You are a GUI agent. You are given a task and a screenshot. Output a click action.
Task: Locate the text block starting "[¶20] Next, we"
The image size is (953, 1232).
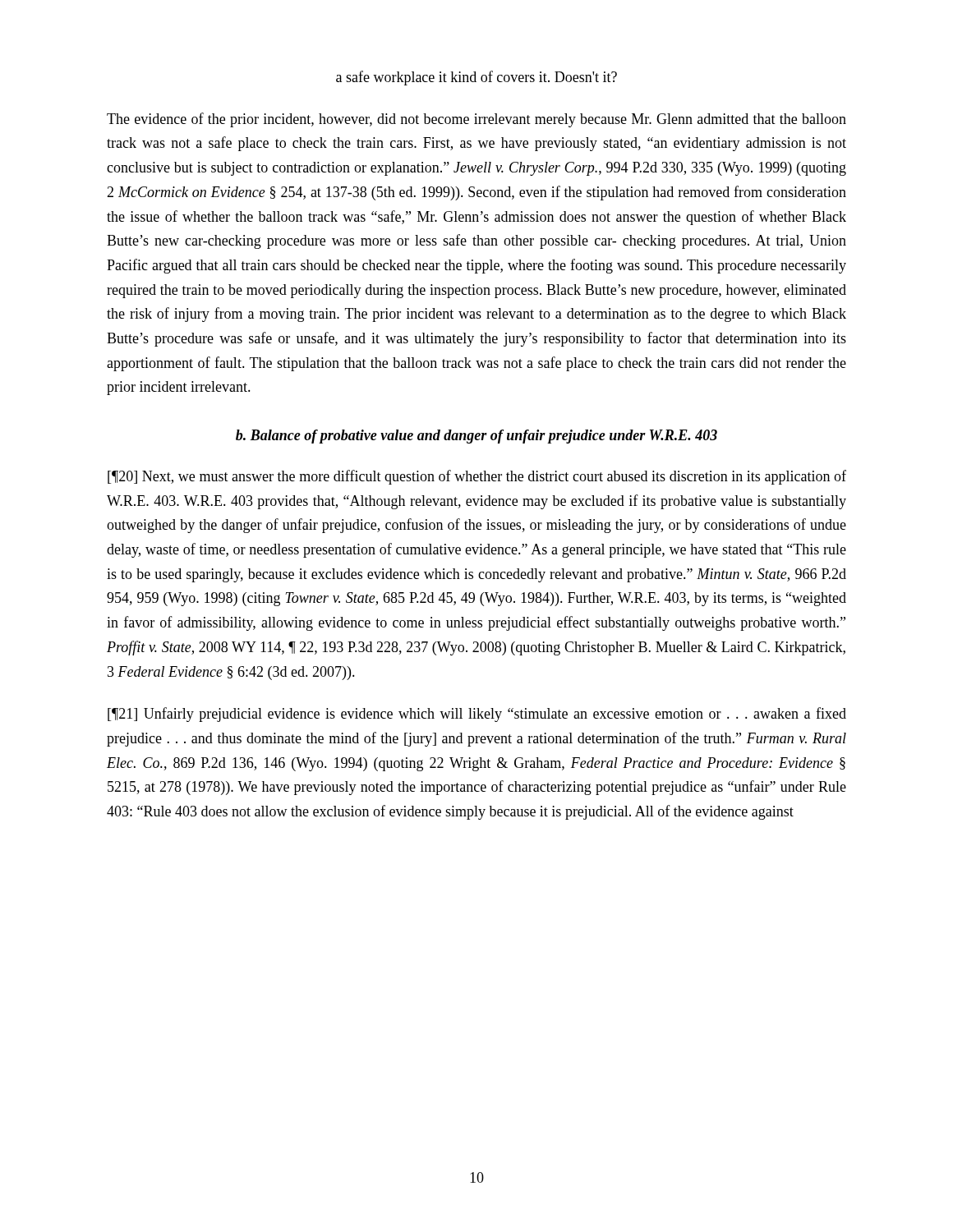476,574
